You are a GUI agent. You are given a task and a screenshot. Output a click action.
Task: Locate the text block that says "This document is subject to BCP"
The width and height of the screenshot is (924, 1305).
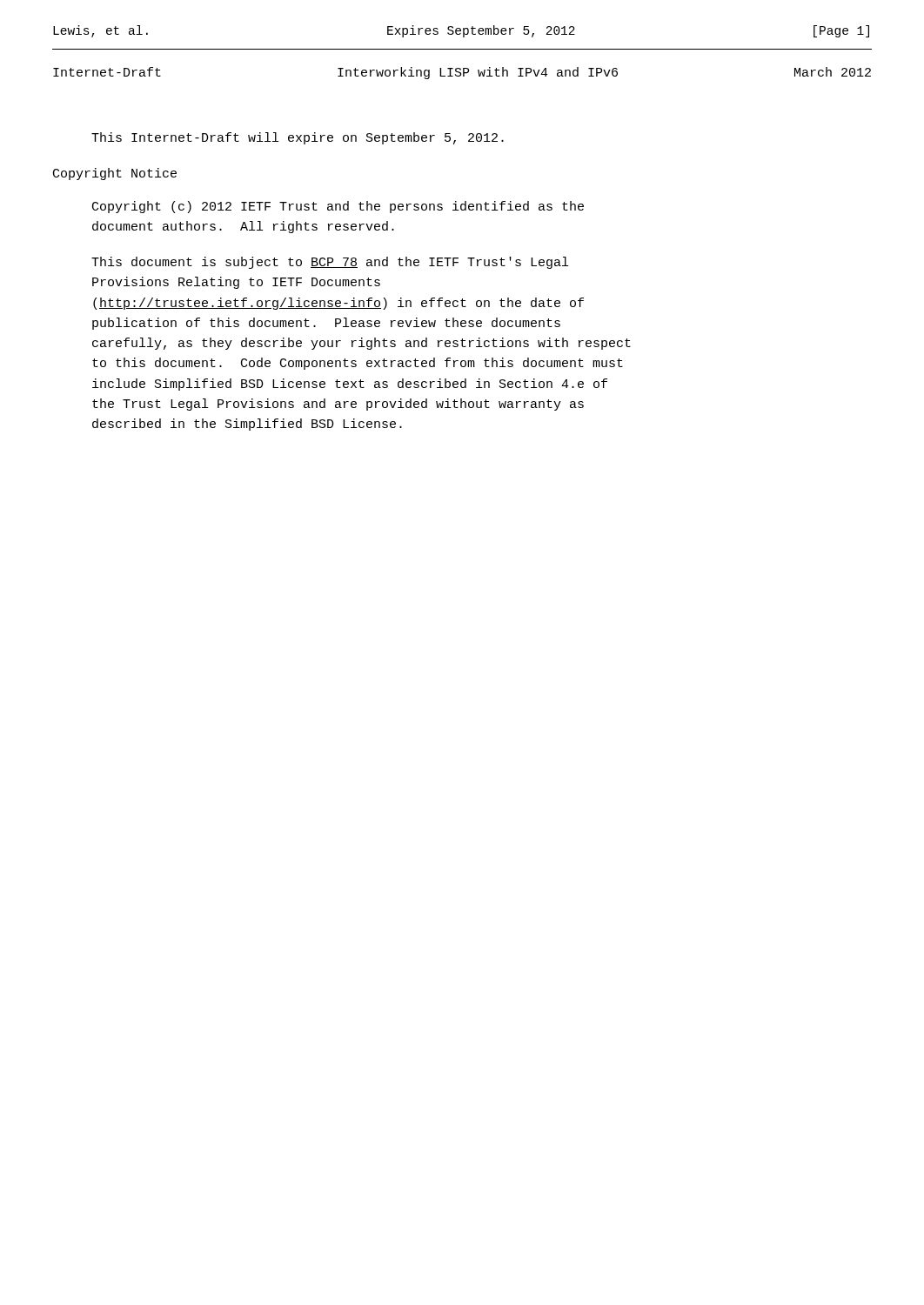point(362,344)
